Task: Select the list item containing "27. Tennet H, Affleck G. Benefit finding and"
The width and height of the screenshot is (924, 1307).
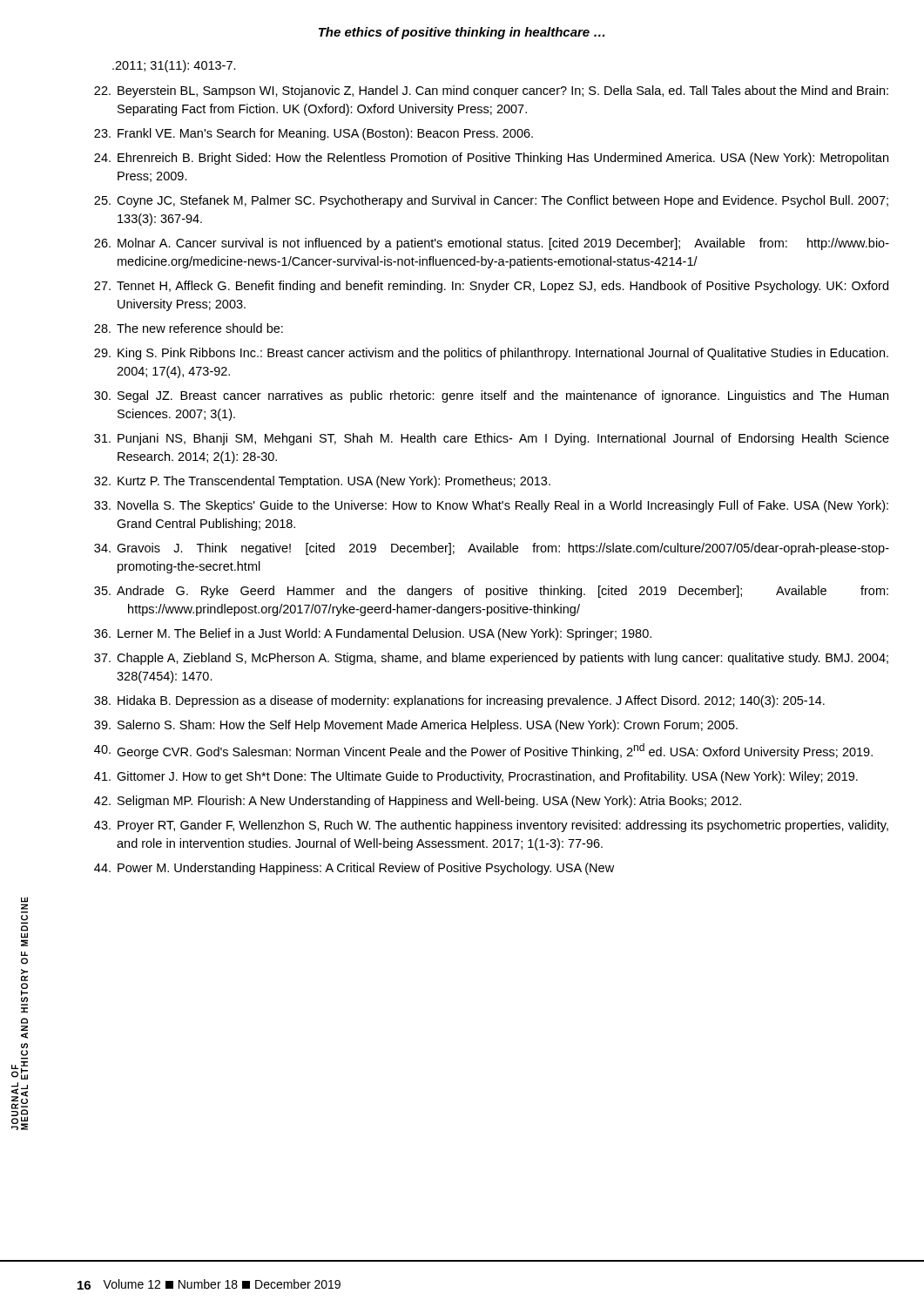Action: tap(484, 296)
